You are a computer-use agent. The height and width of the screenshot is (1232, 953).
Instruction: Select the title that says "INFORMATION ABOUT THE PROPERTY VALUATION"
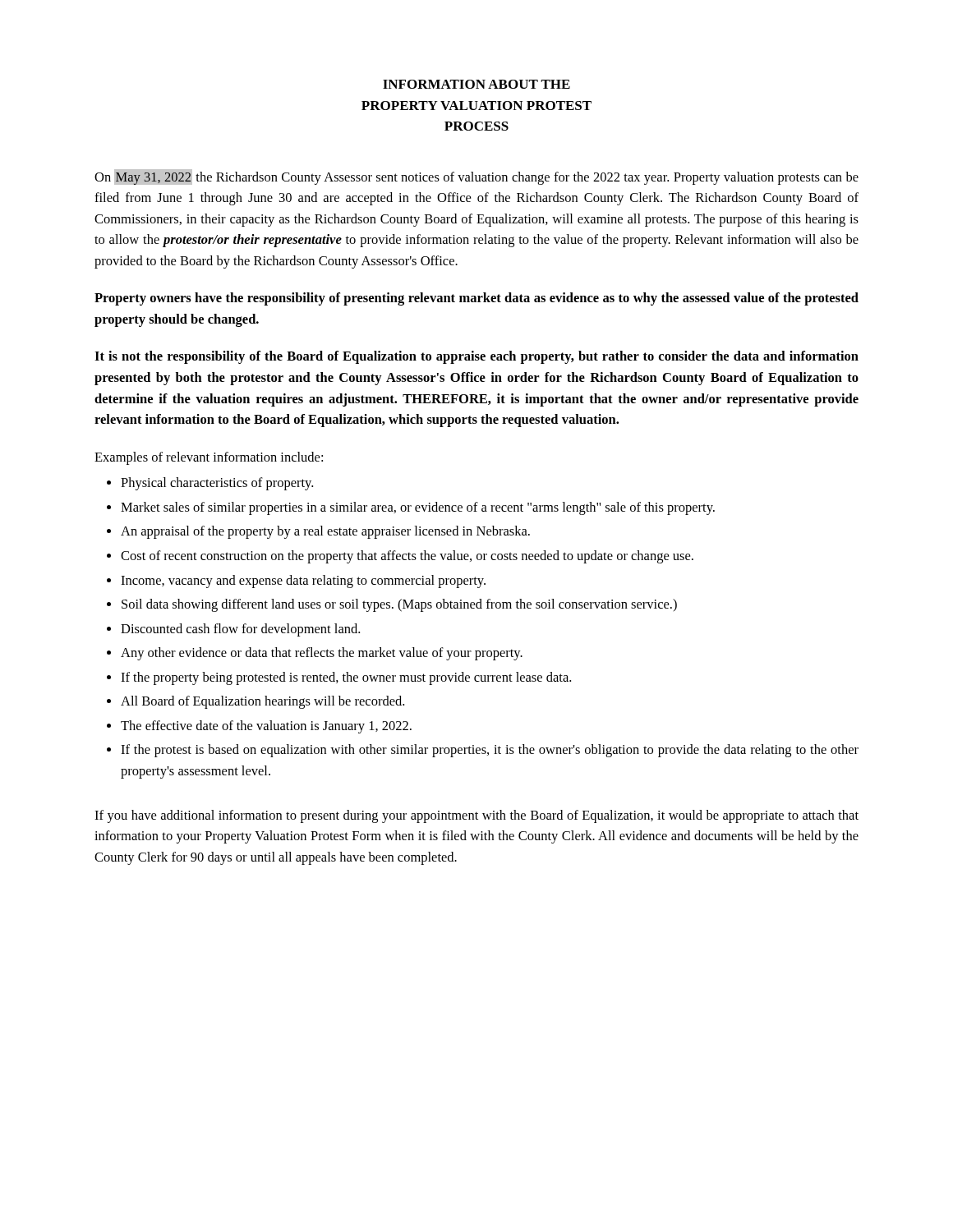(x=476, y=105)
